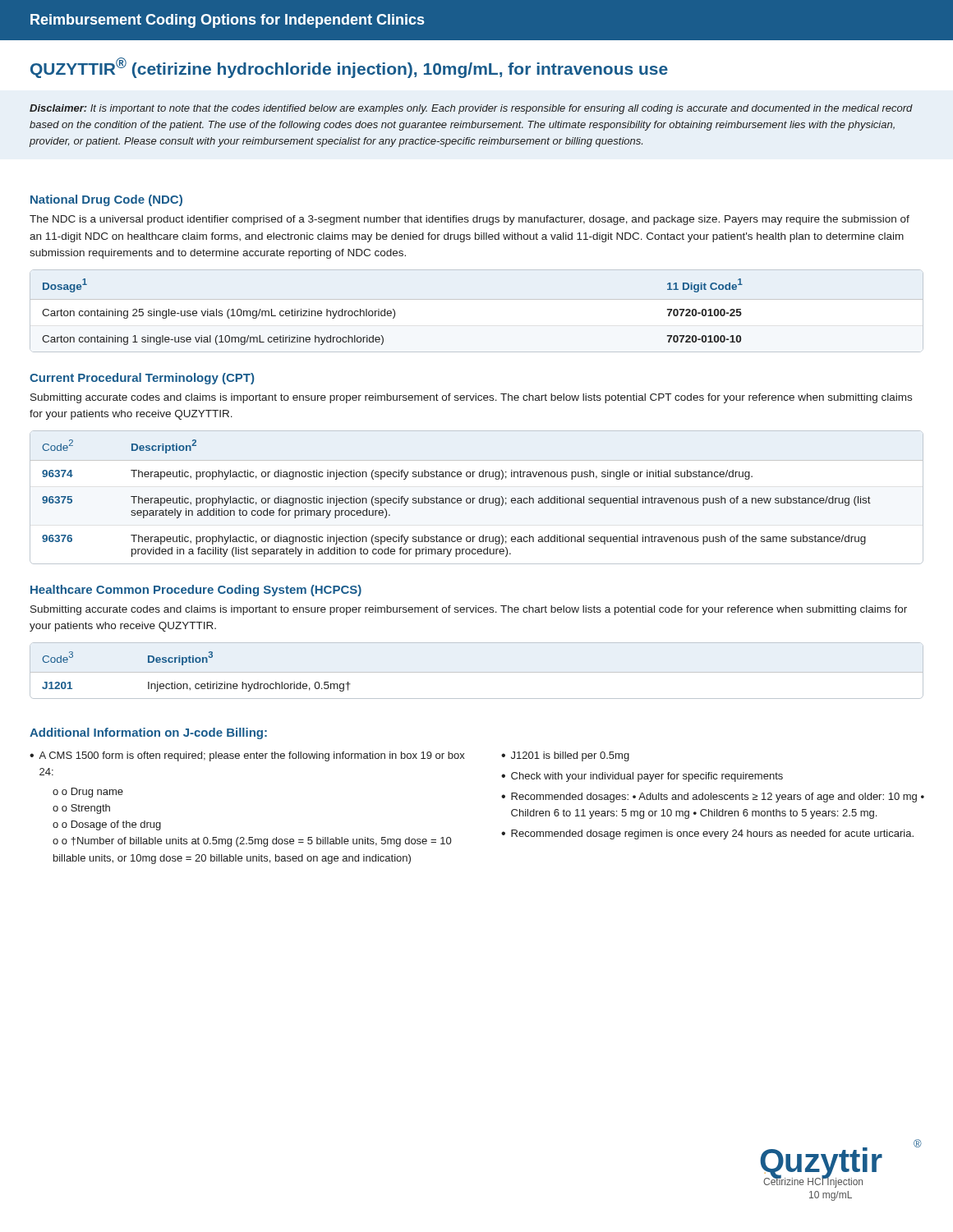
Task: Locate the section header that opens with "Additional Information on J-code"
Action: pos(149,732)
